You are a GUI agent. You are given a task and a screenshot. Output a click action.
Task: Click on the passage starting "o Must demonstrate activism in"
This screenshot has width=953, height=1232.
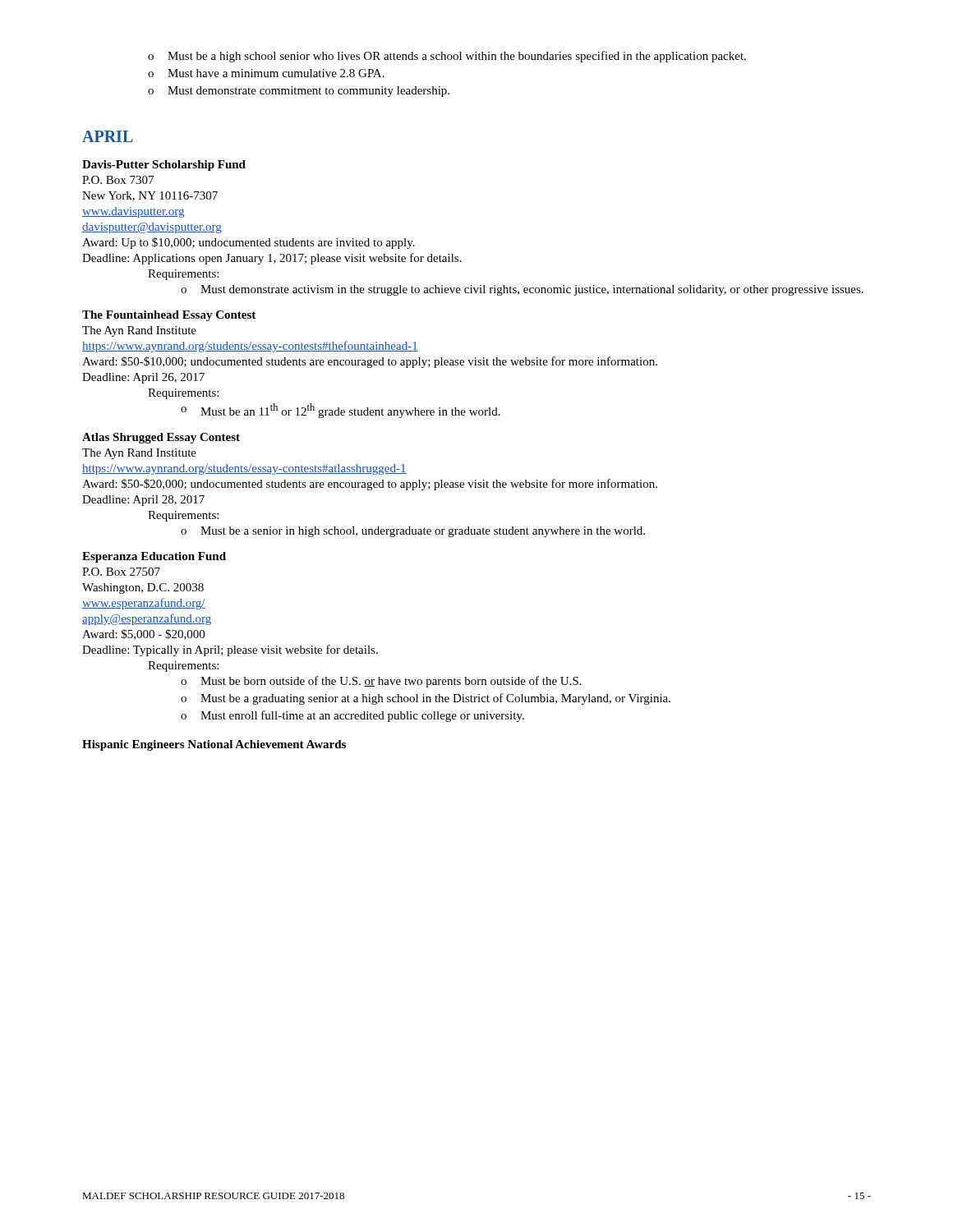coord(526,290)
